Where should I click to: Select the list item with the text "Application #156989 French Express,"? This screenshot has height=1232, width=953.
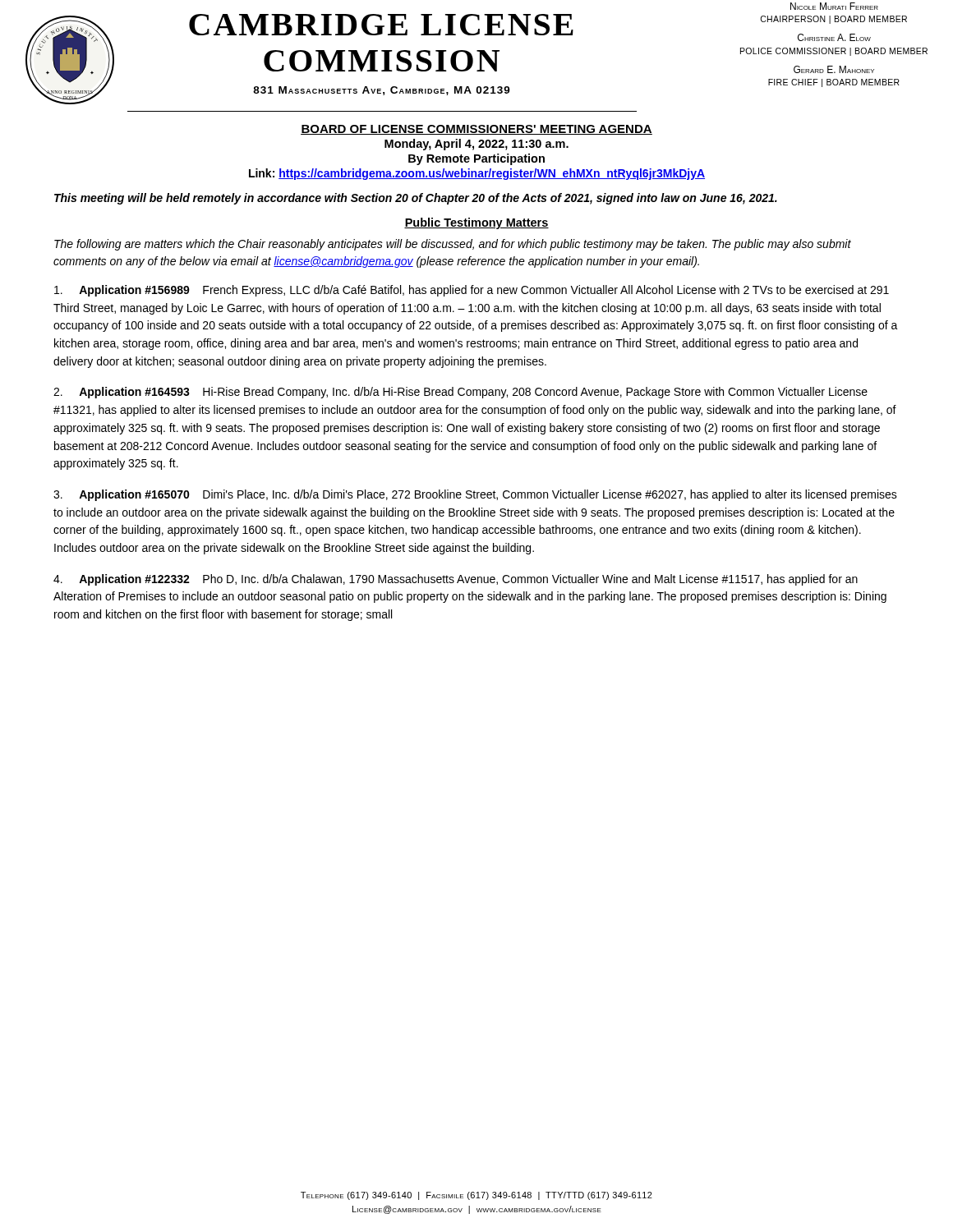point(475,326)
